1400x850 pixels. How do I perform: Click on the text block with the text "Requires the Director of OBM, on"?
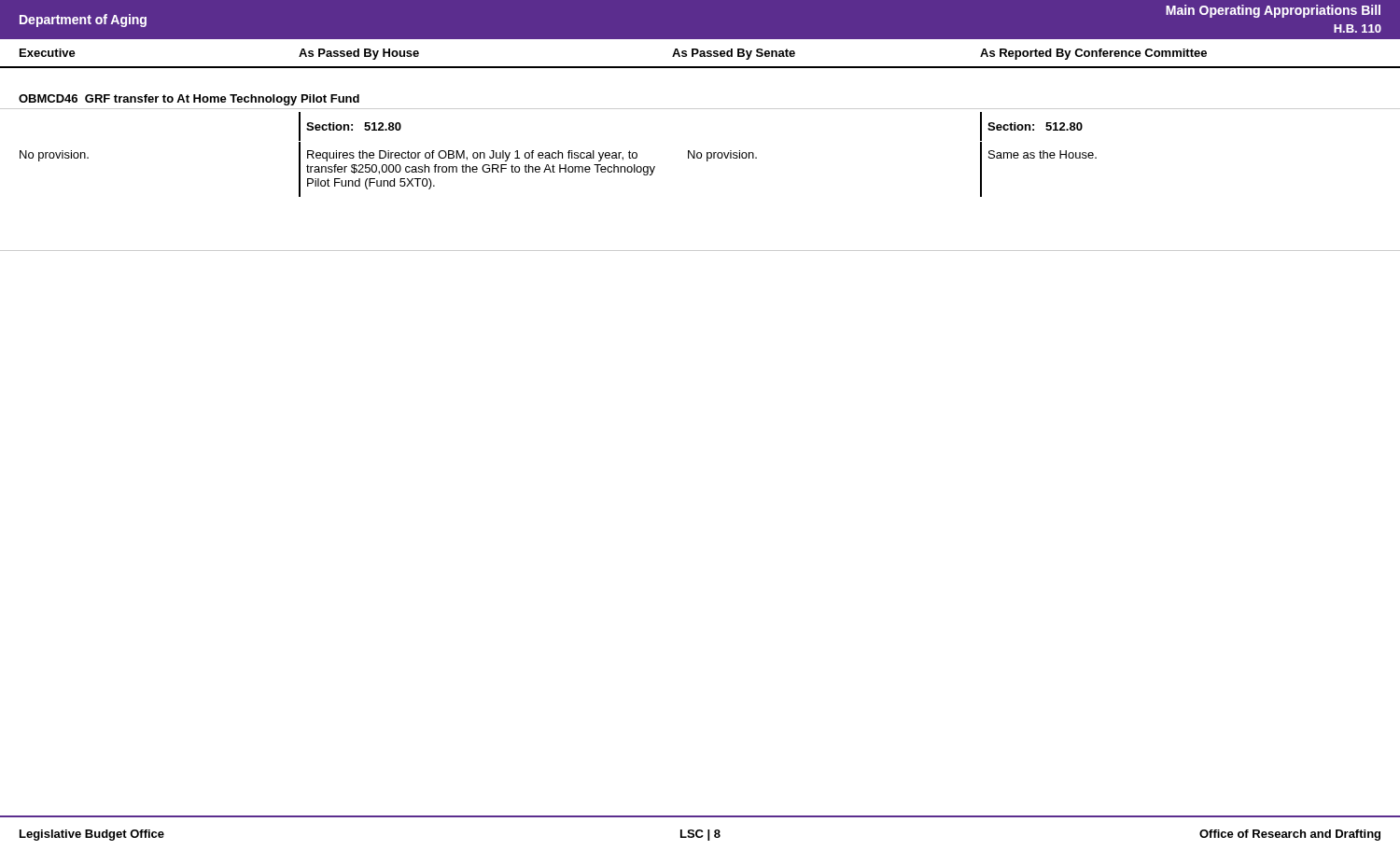pos(481,168)
